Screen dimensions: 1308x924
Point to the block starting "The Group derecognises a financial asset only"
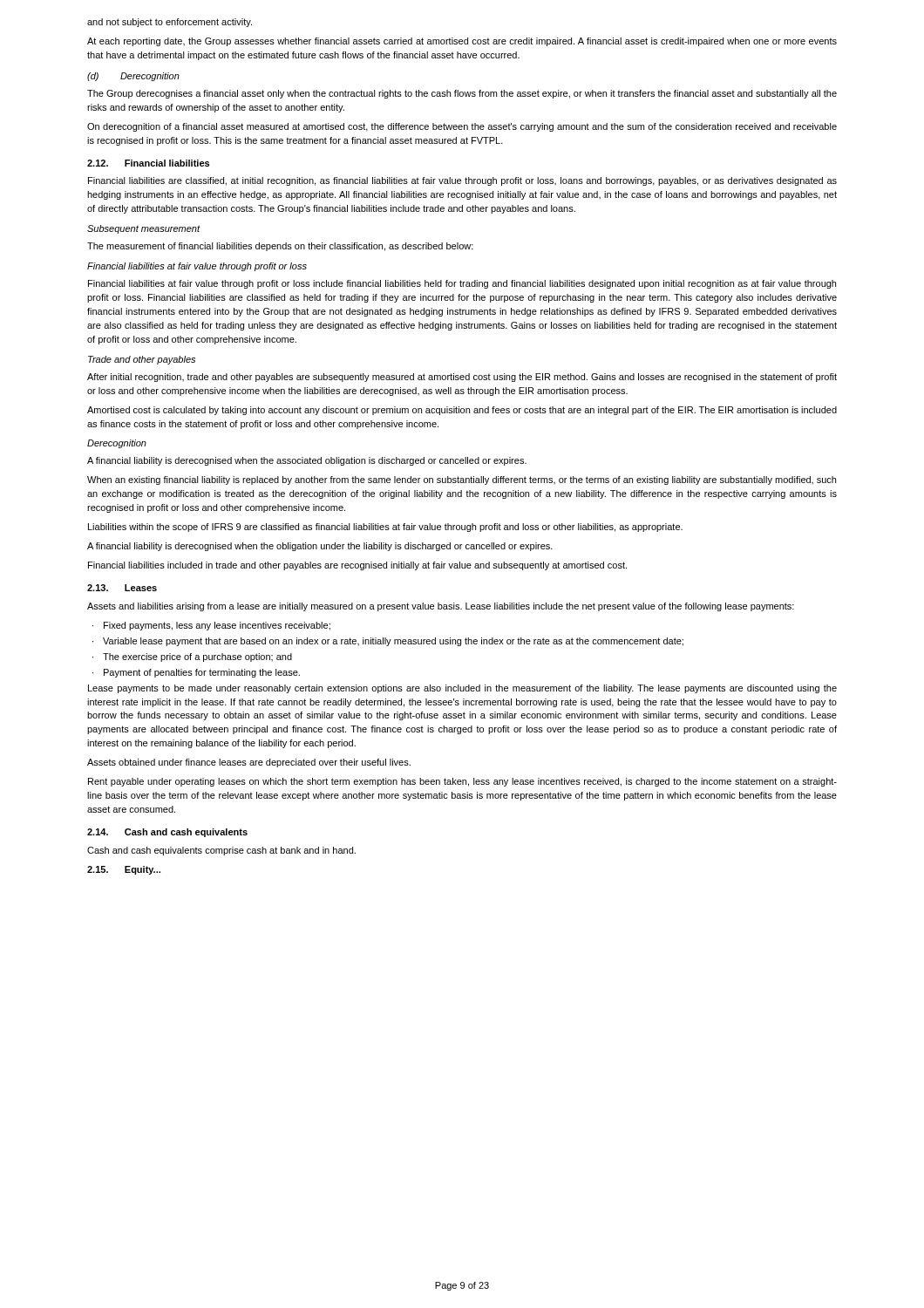462,101
